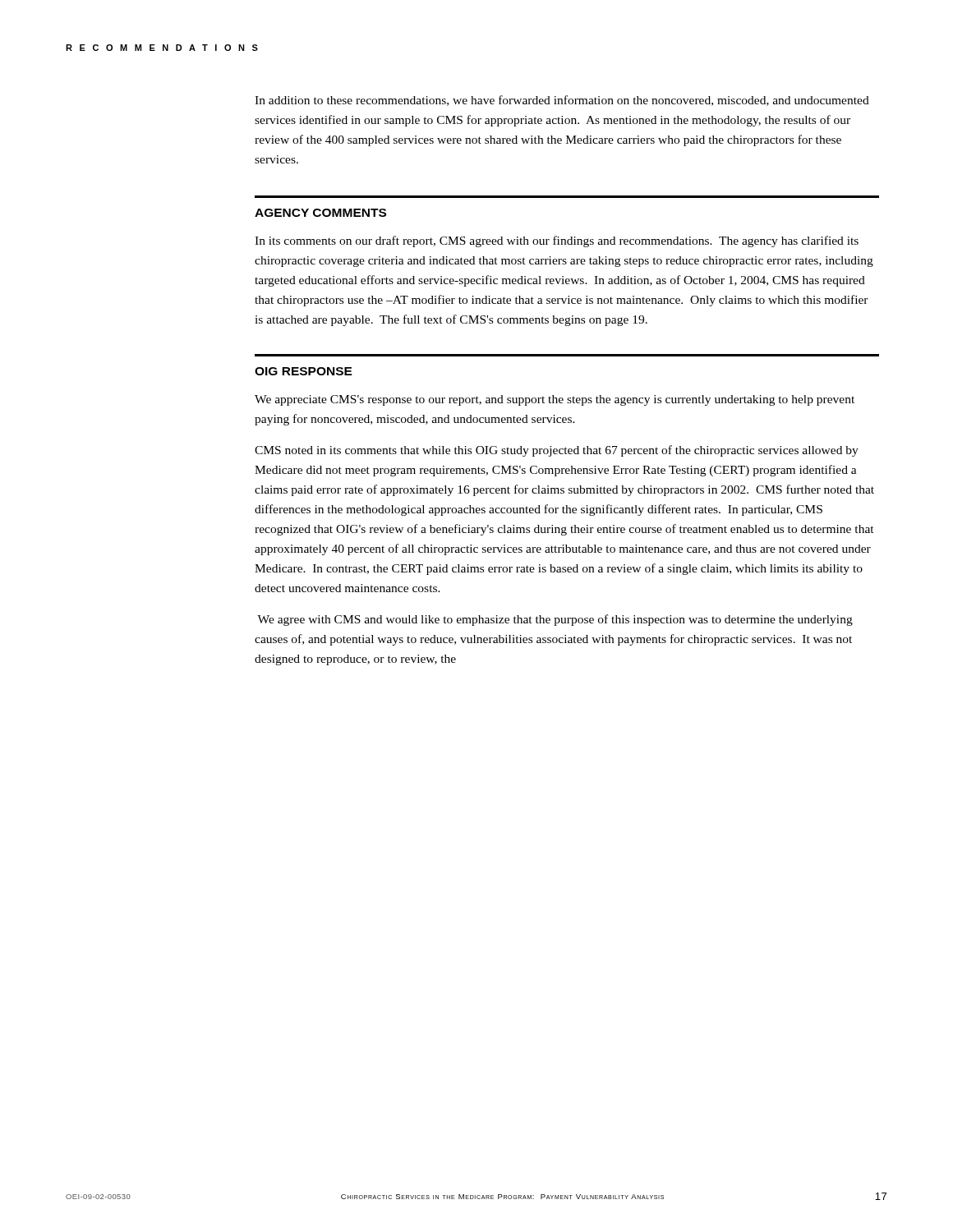Click on the region starting "In its comments on"

point(567,280)
